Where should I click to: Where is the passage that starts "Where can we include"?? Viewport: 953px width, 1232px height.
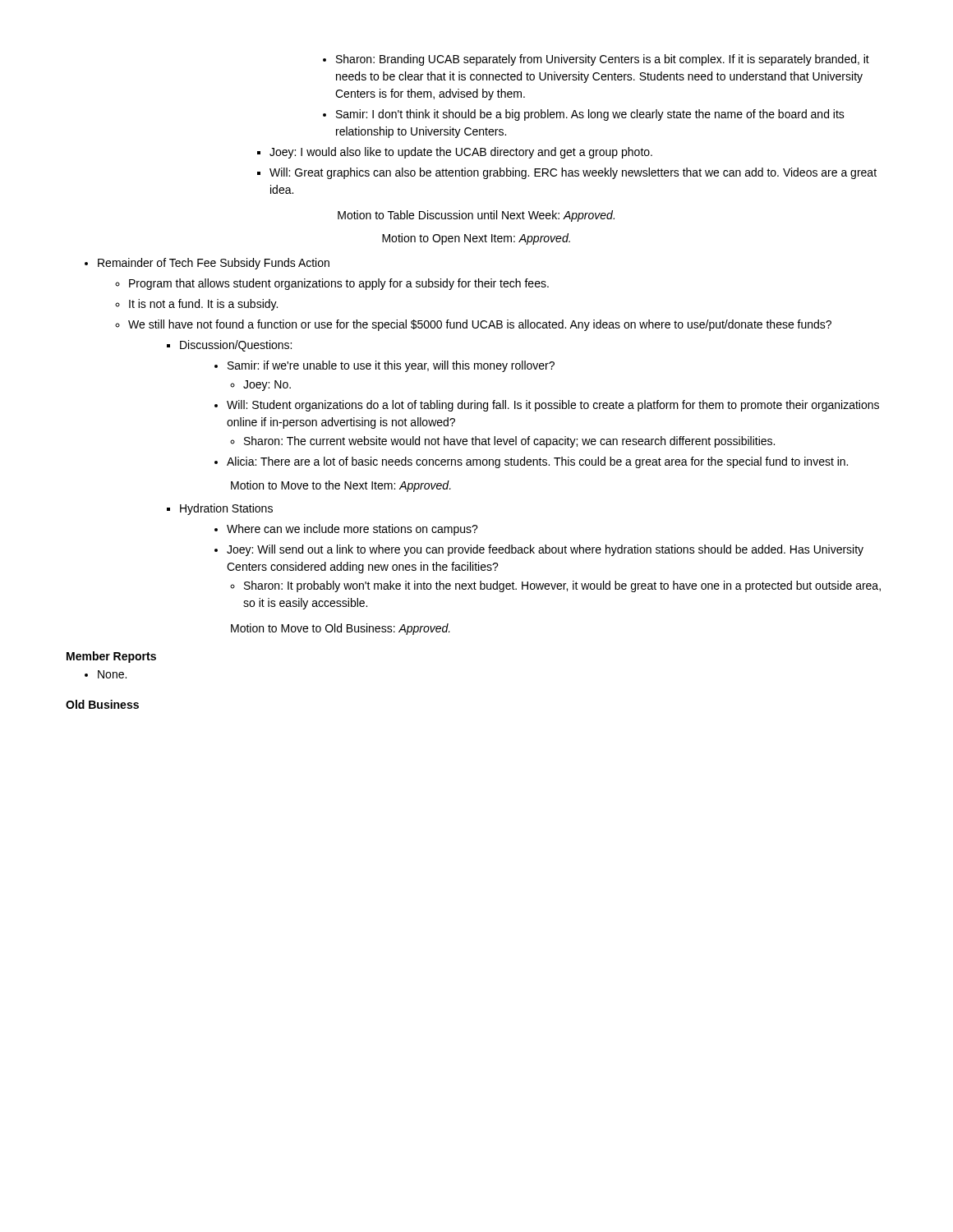(x=346, y=530)
